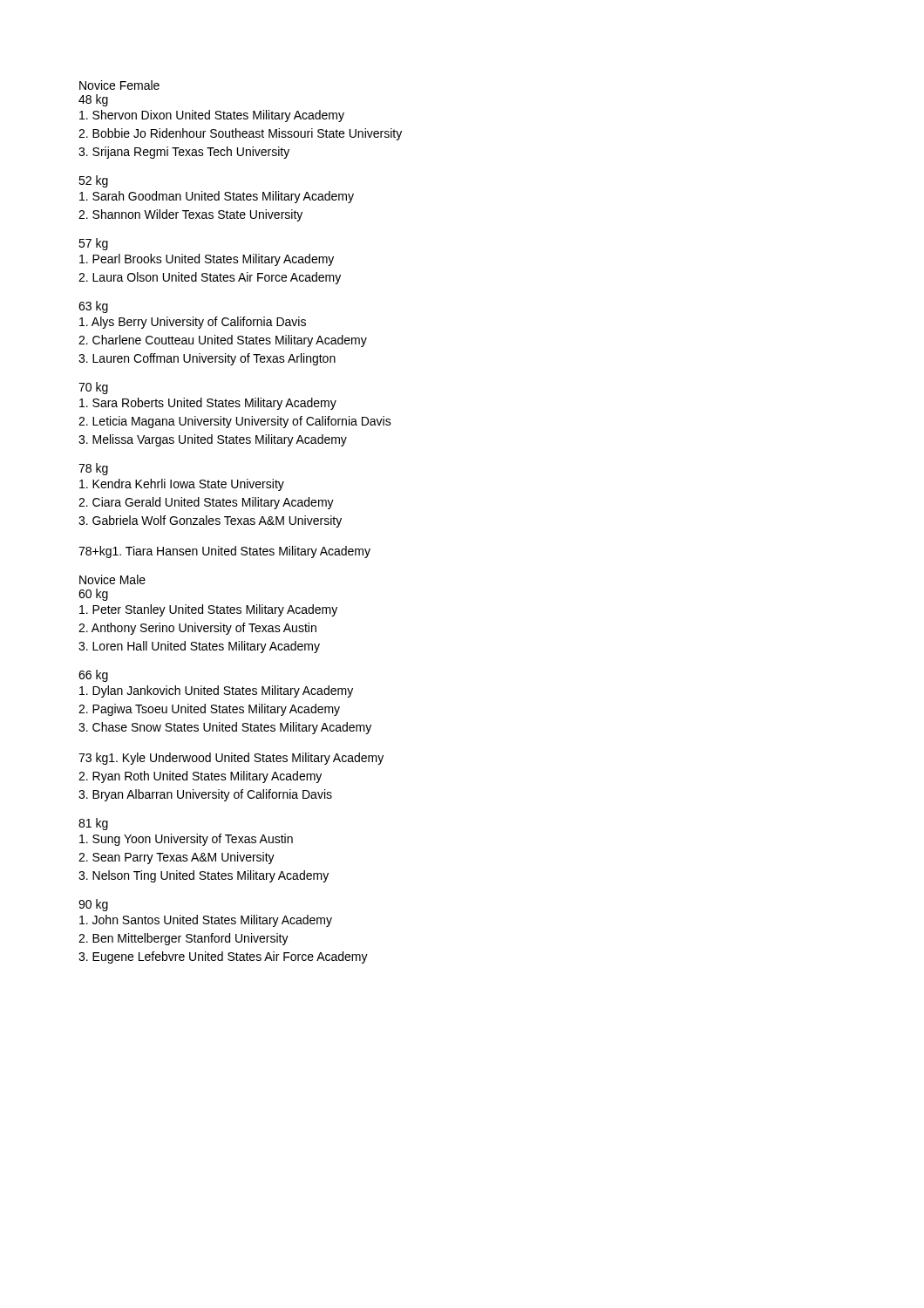Click on the section header that says "63 kg"
The height and width of the screenshot is (1308, 924).
tap(93, 306)
